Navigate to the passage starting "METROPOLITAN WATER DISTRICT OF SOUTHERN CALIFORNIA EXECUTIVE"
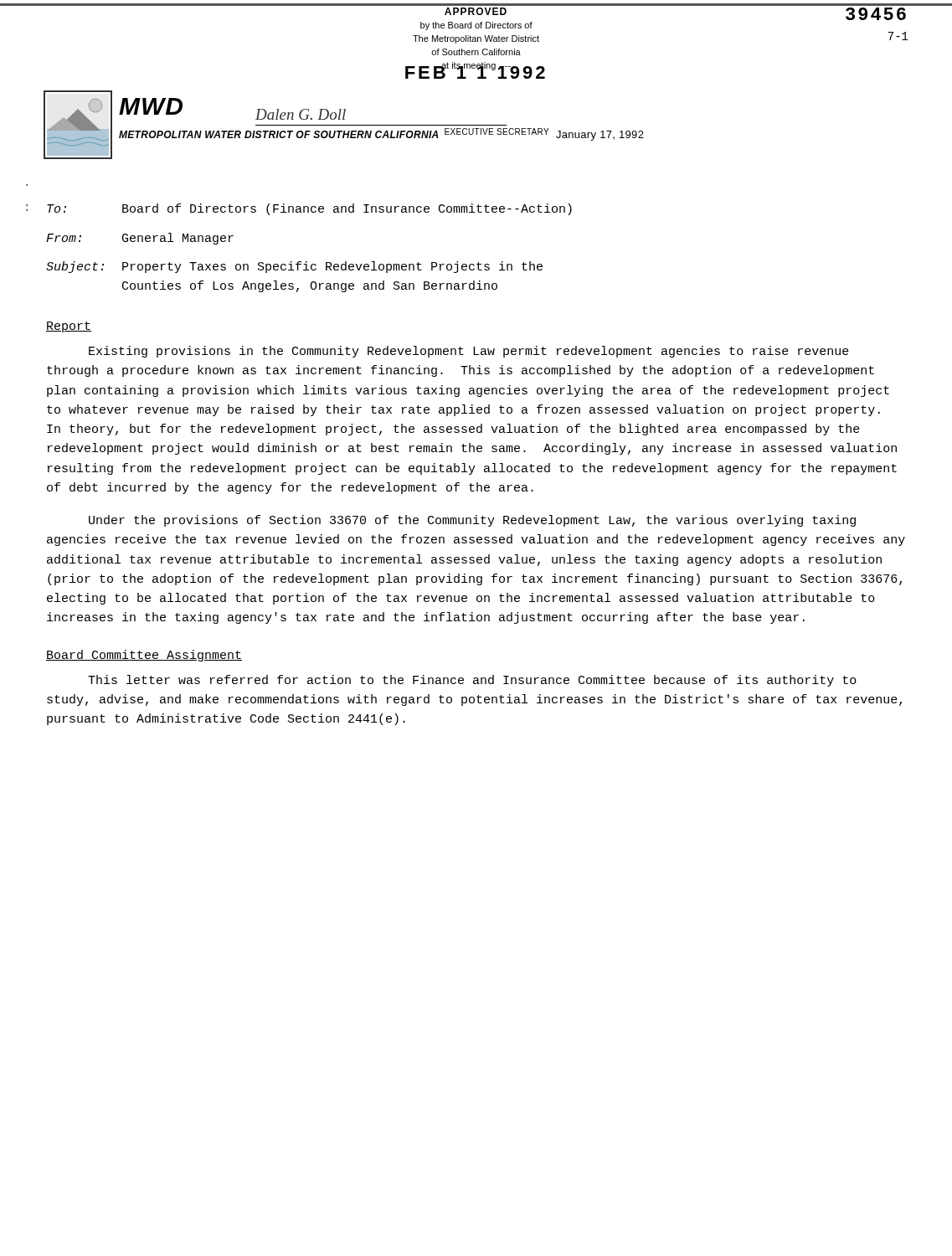The height and width of the screenshot is (1256, 952). pyautogui.click(x=381, y=134)
